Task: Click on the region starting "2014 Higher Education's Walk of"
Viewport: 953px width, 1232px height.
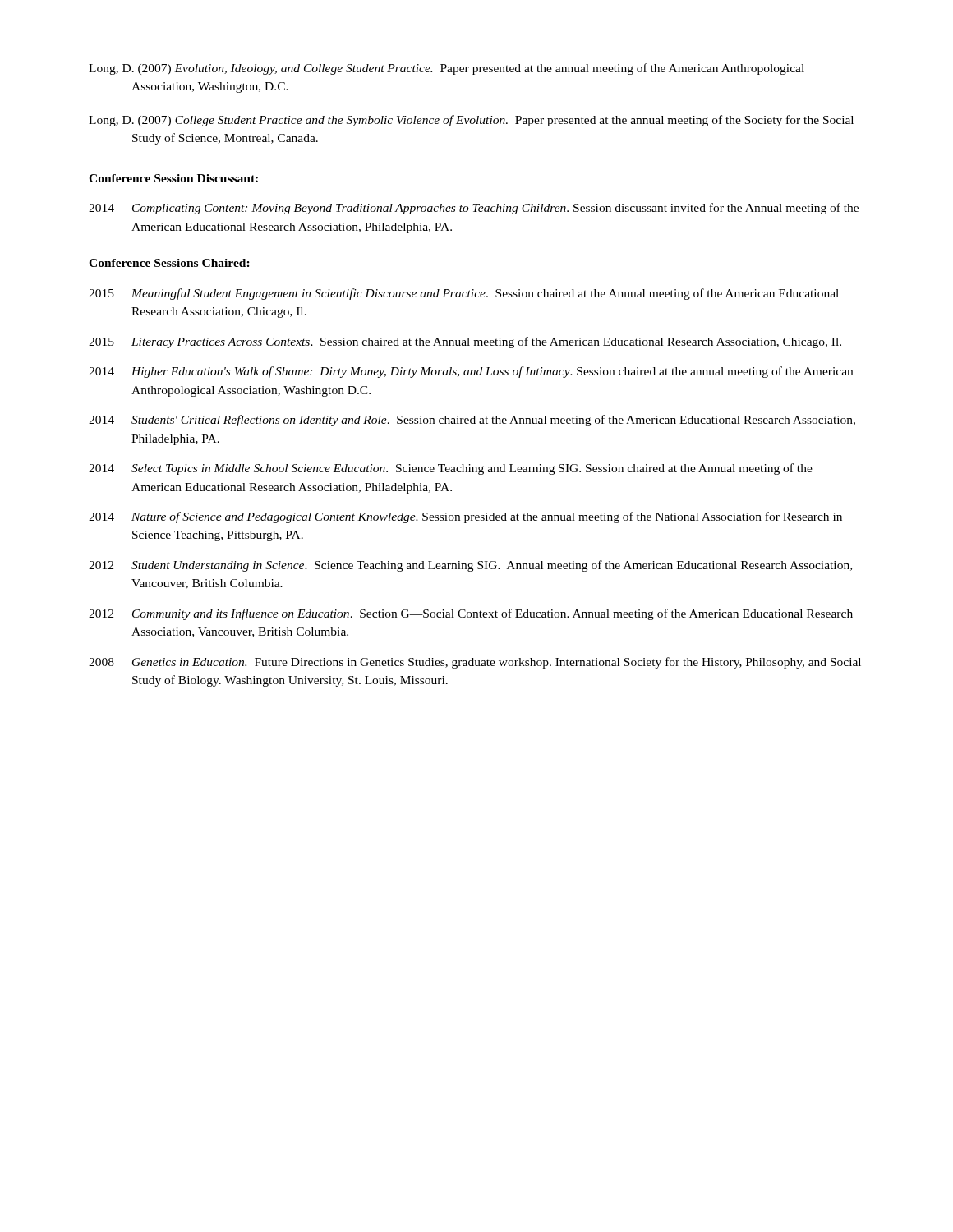Action: pyautogui.click(x=476, y=381)
